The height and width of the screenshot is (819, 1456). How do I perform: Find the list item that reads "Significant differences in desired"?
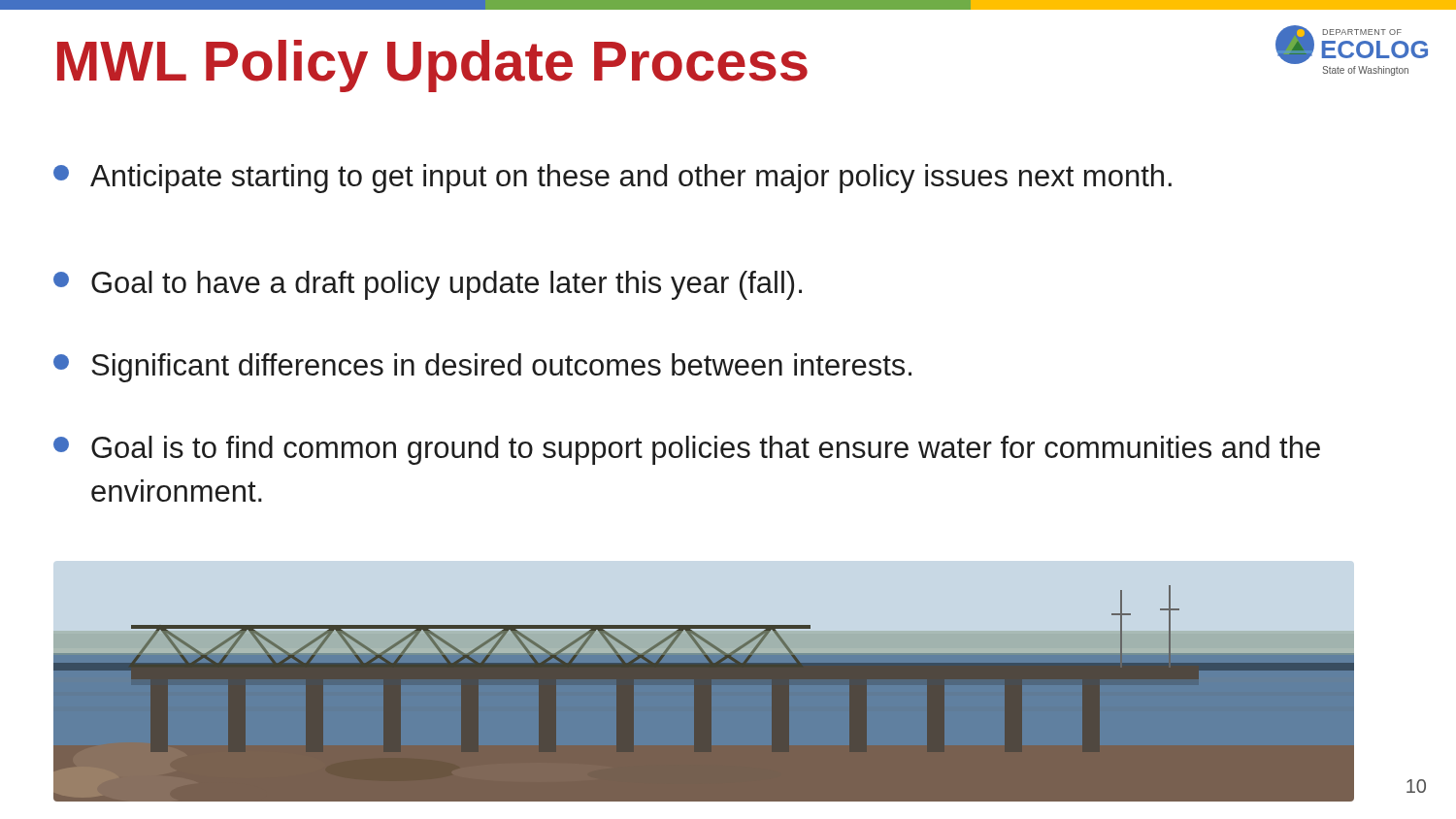[484, 366]
